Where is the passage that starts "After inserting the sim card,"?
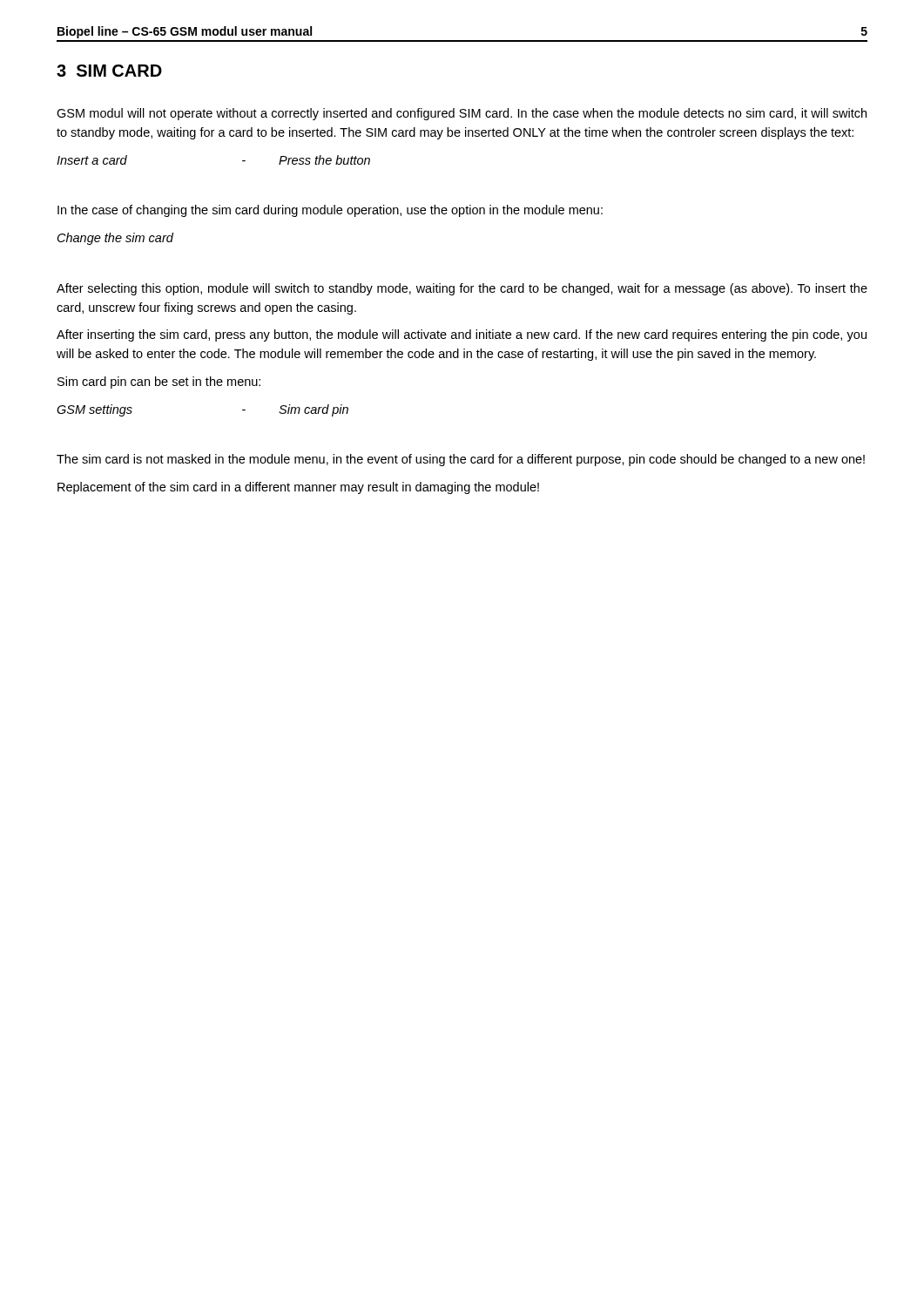The height and width of the screenshot is (1307, 924). coord(462,344)
